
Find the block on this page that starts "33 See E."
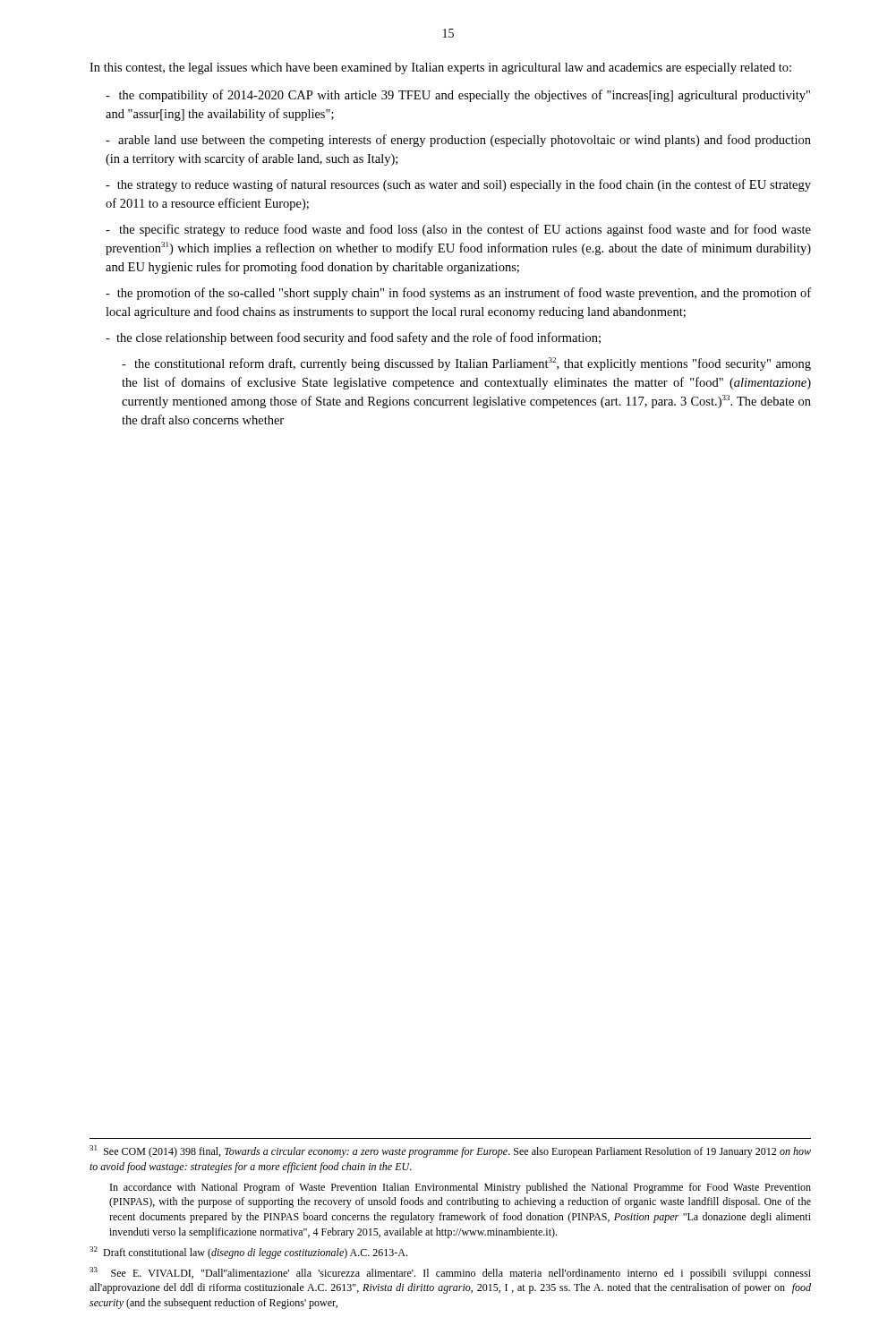pos(450,1287)
